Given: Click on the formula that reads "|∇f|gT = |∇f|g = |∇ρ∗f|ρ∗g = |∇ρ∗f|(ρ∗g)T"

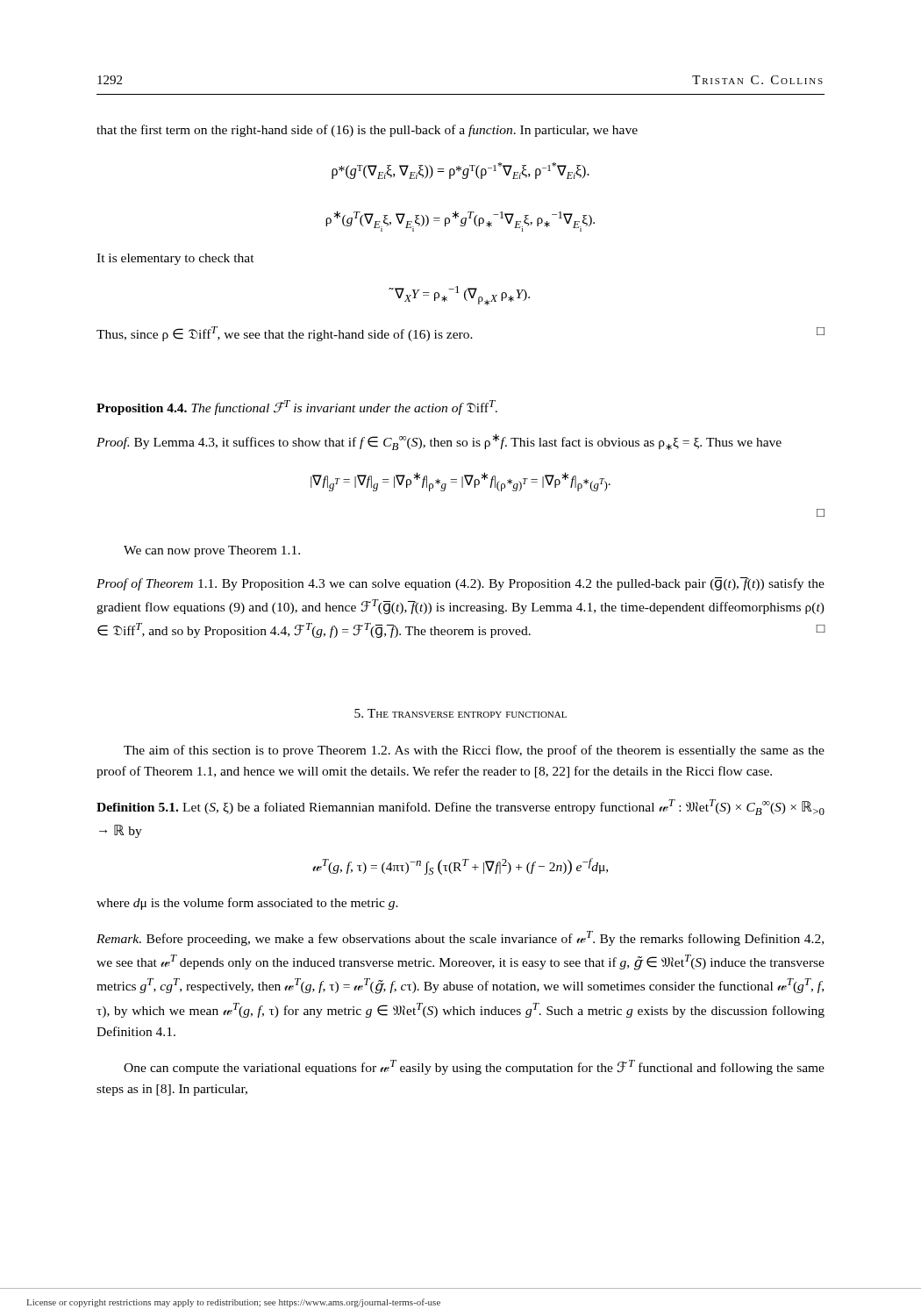Looking at the screenshot, I should point(460,481).
